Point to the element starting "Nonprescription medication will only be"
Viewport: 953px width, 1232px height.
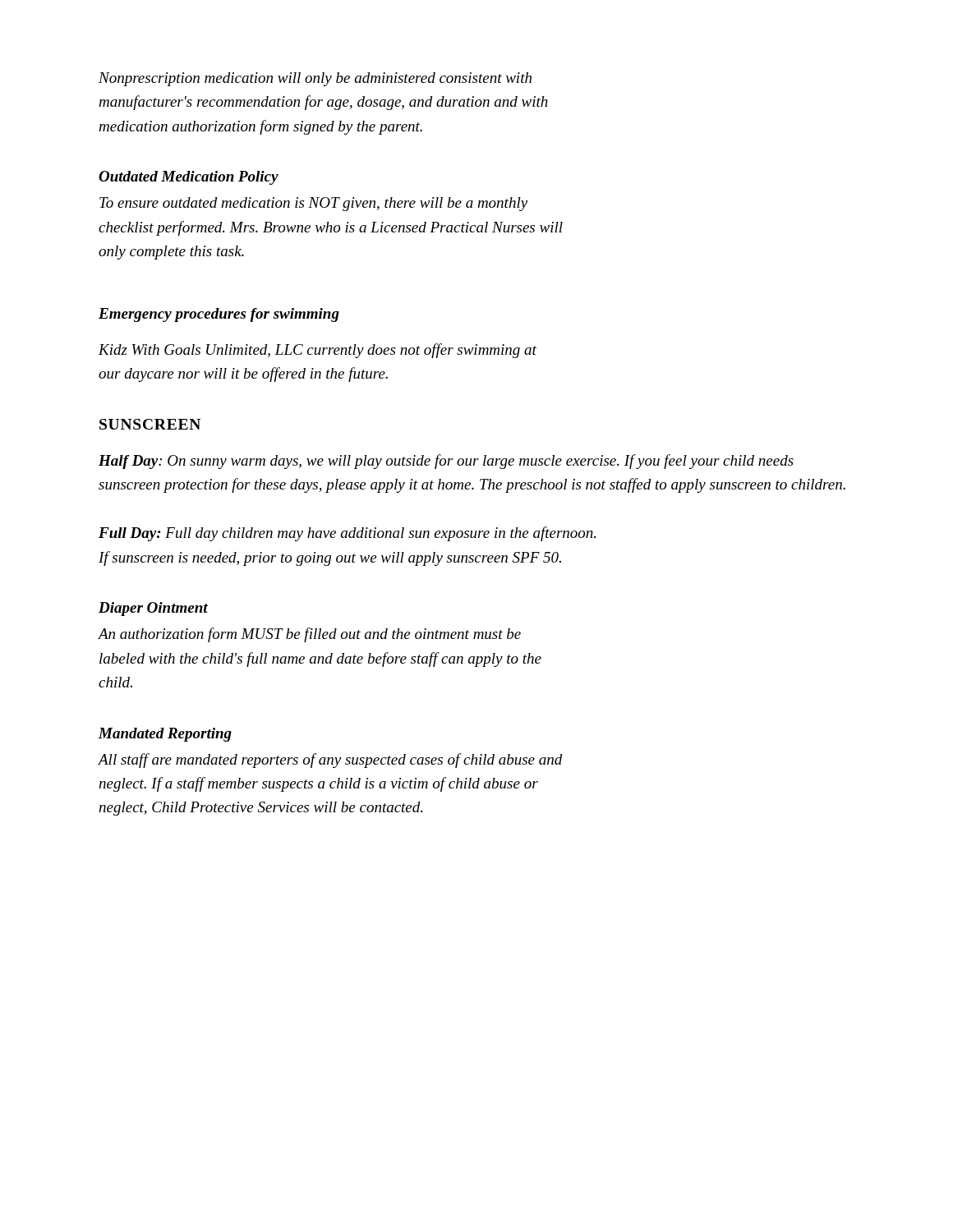(476, 102)
